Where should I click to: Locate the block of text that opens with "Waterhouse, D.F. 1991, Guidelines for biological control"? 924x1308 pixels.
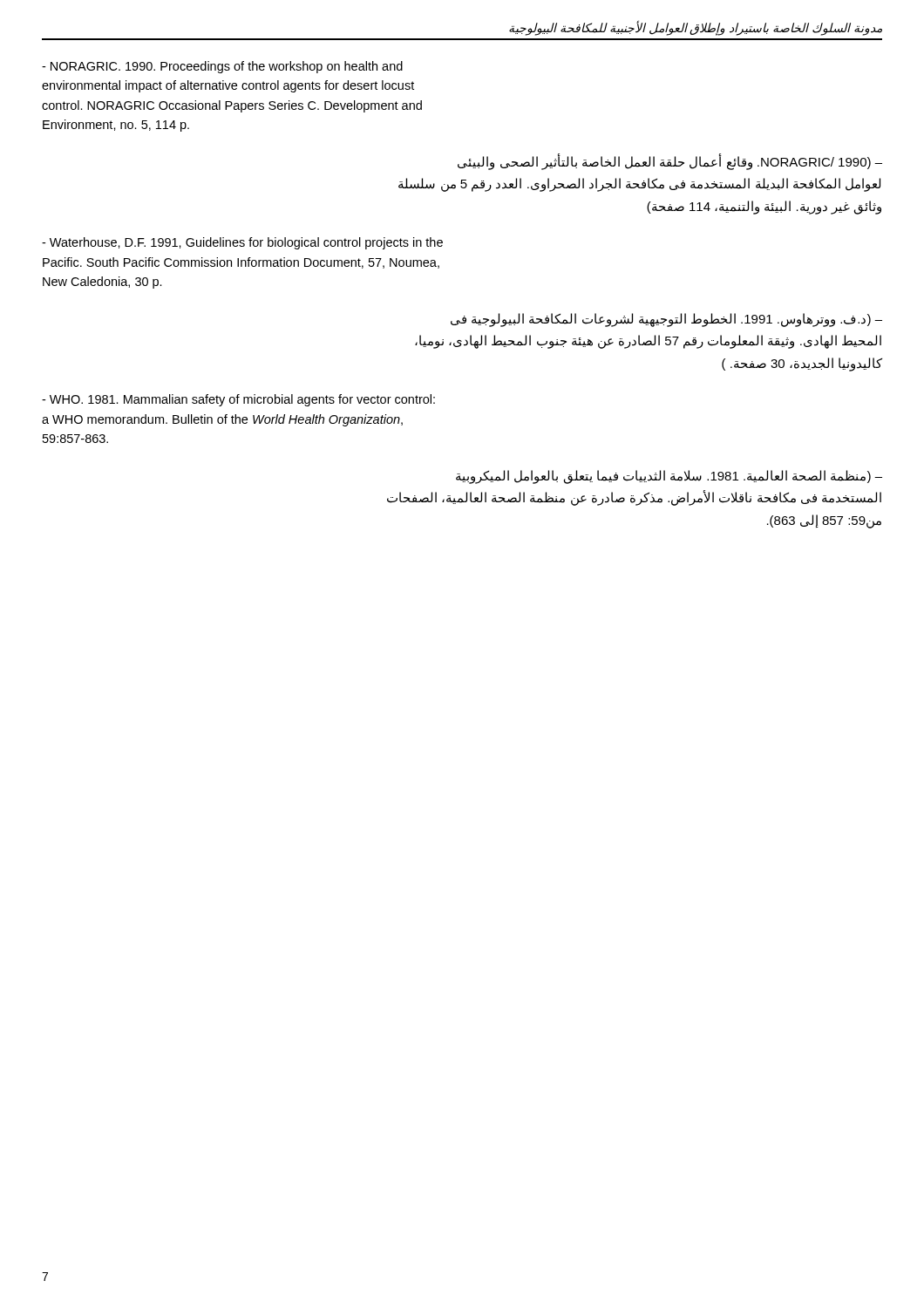pos(243,262)
